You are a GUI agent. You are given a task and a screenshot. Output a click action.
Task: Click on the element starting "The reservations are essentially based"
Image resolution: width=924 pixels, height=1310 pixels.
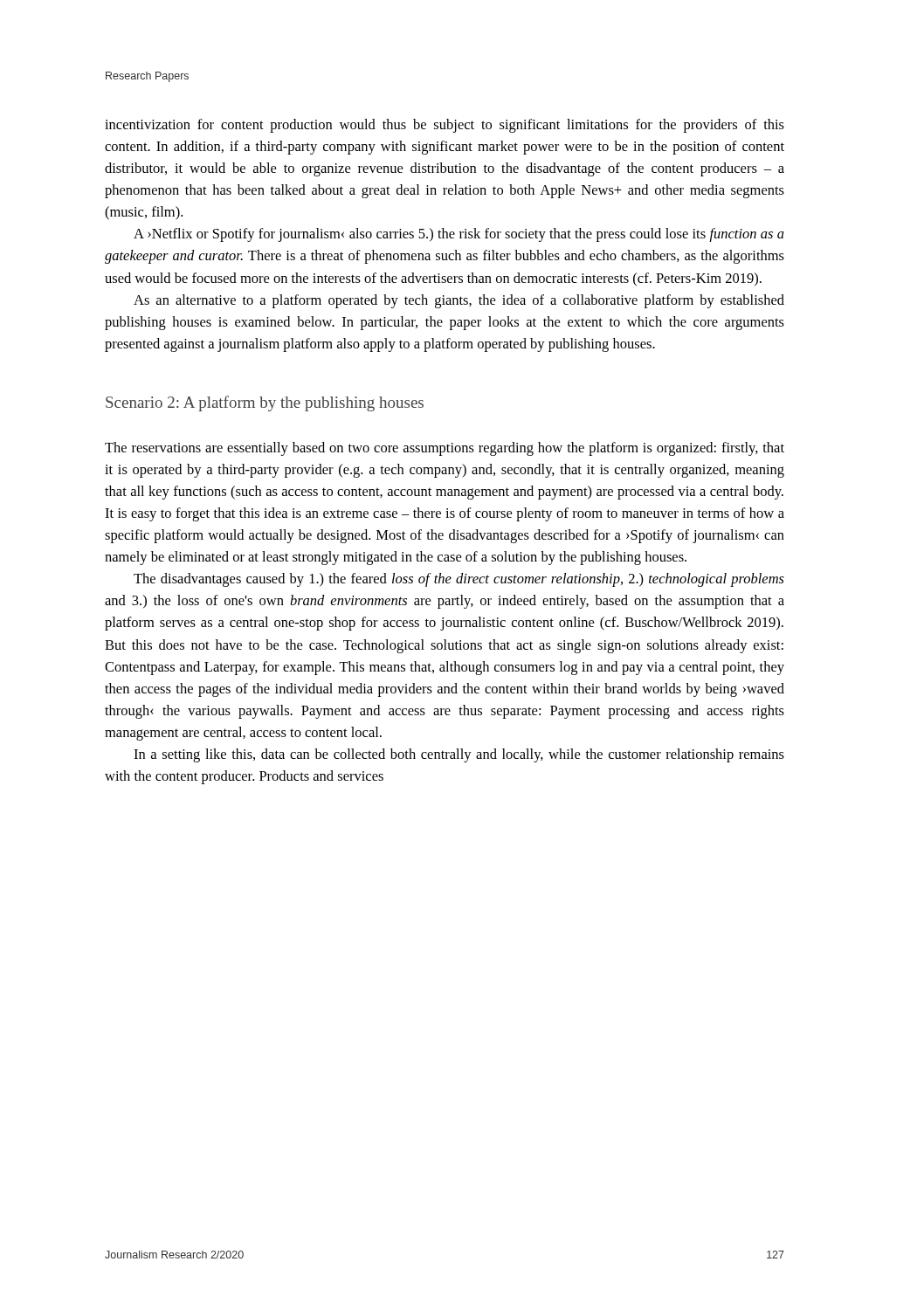(x=445, y=612)
